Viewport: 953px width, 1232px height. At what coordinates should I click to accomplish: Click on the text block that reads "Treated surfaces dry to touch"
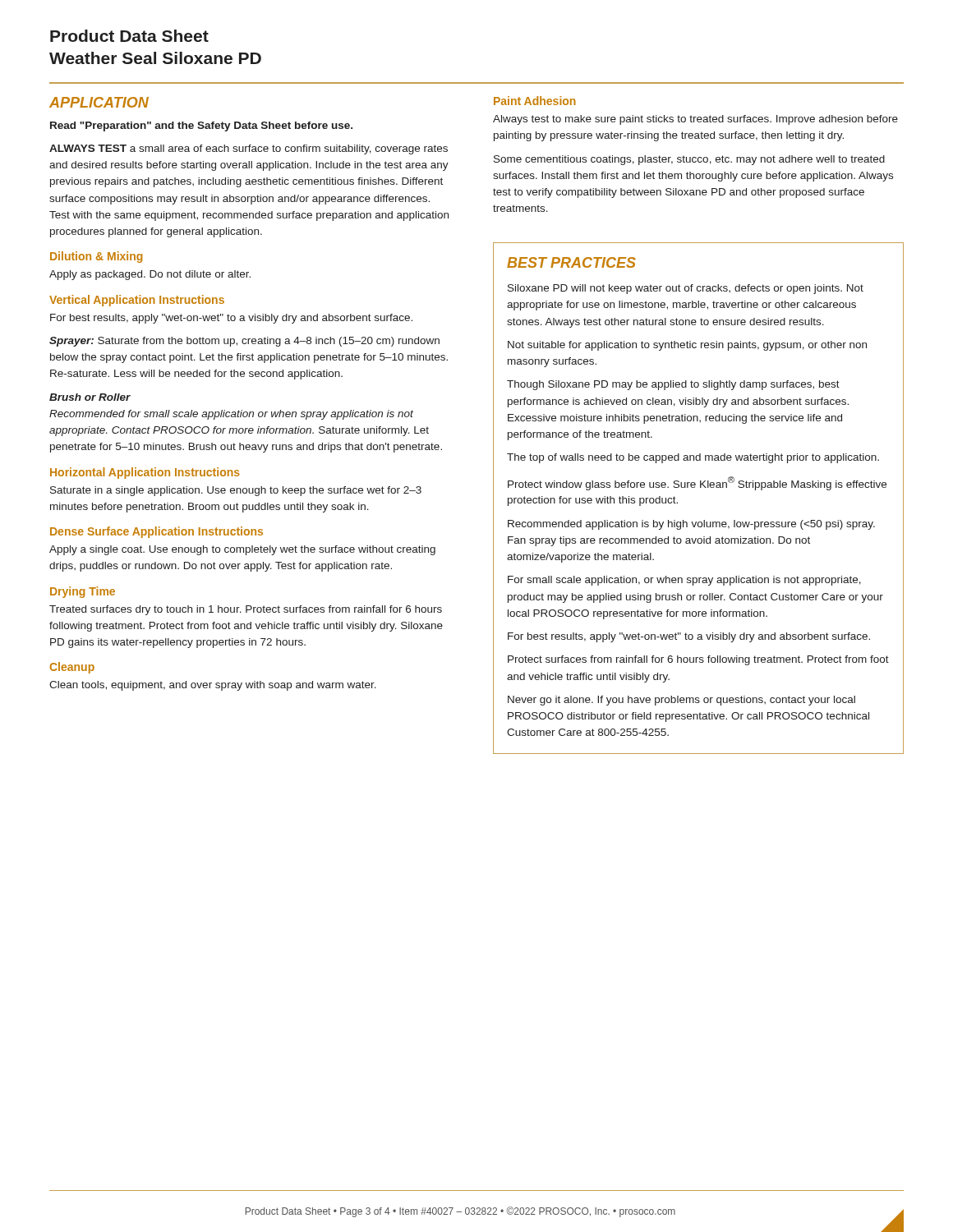click(x=246, y=625)
